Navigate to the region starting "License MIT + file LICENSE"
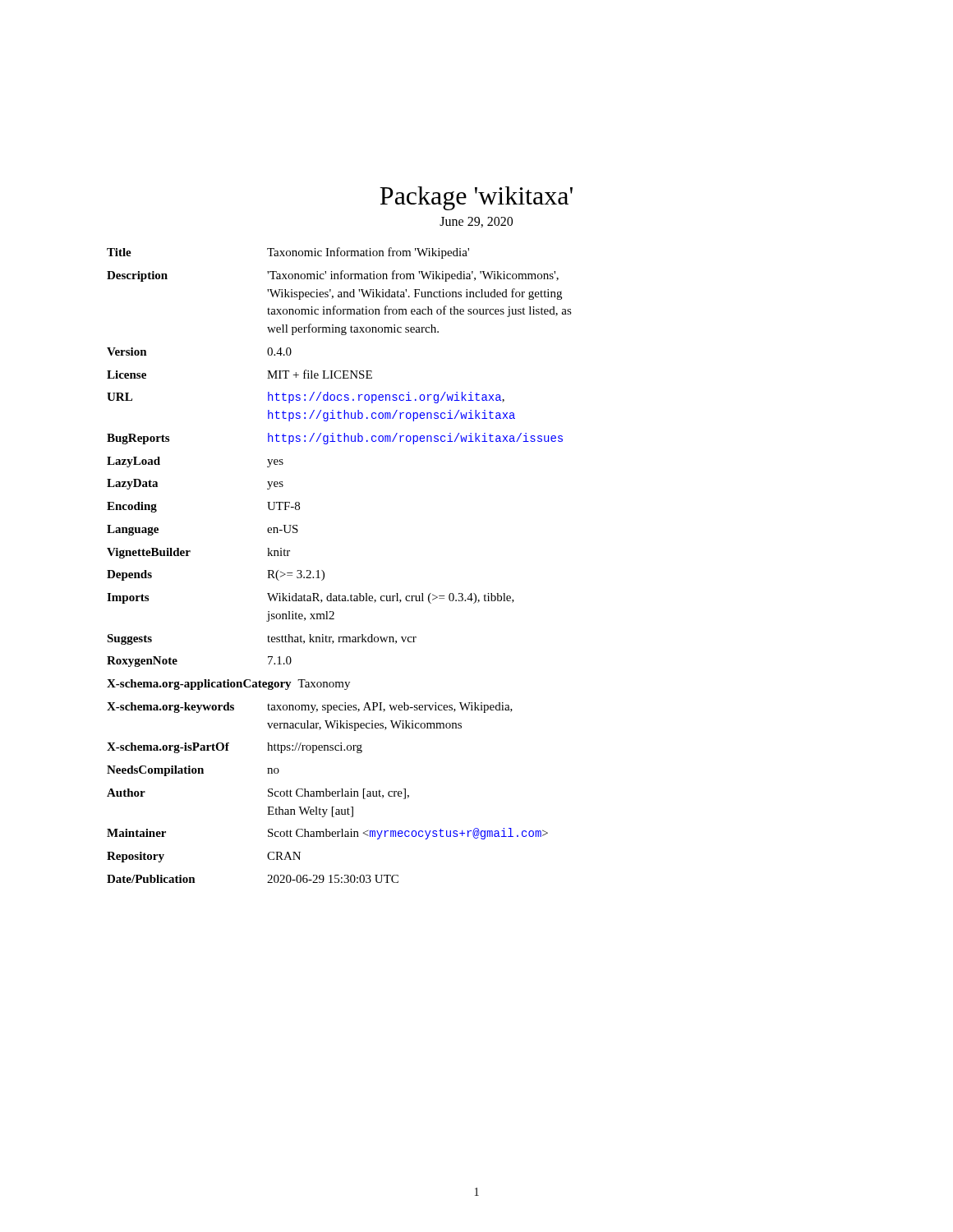Image resolution: width=953 pixels, height=1232 pixels. (x=117, y=374)
